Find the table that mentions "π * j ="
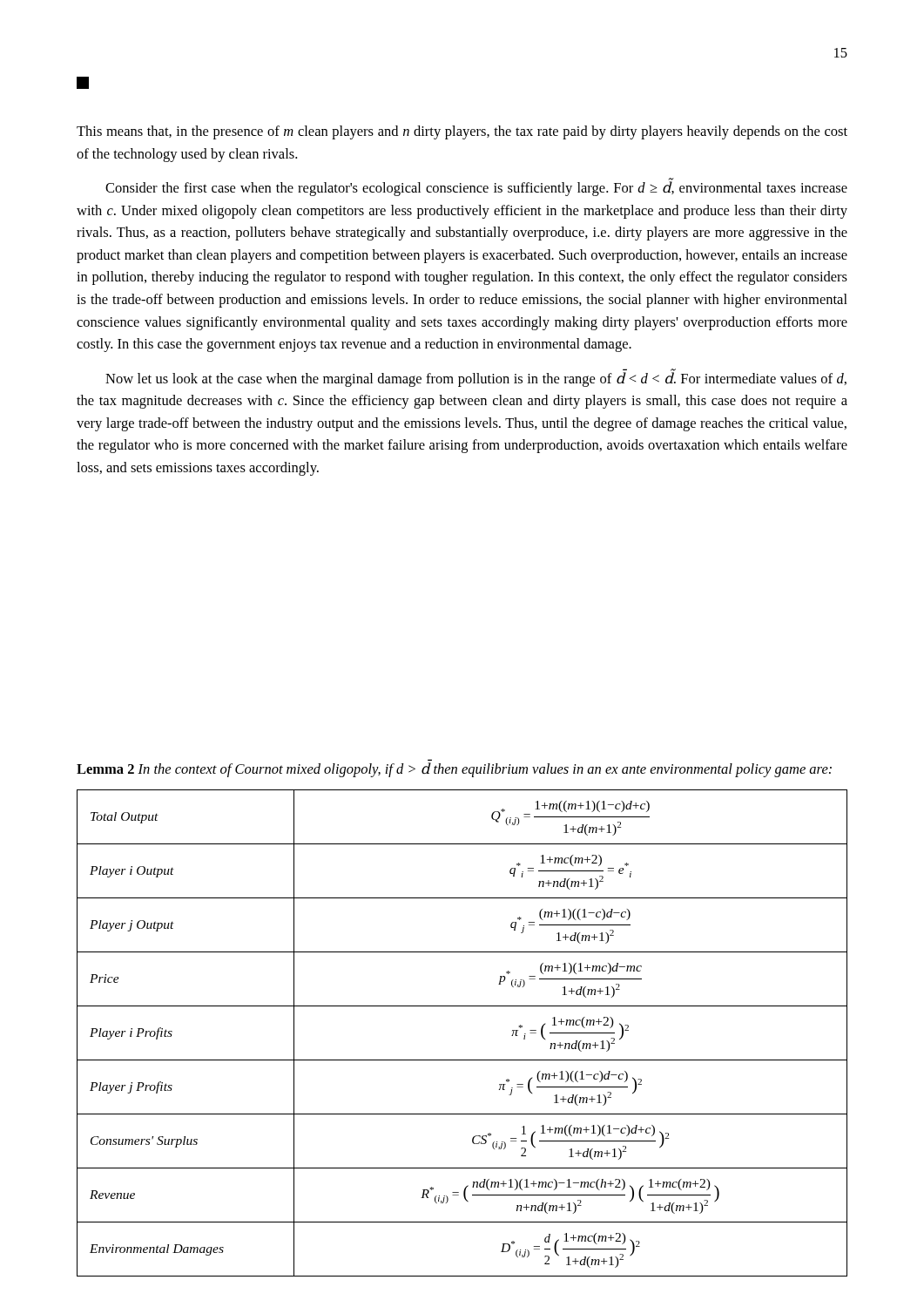This screenshot has width=924, height=1307. pyautogui.click(x=462, y=1033)
